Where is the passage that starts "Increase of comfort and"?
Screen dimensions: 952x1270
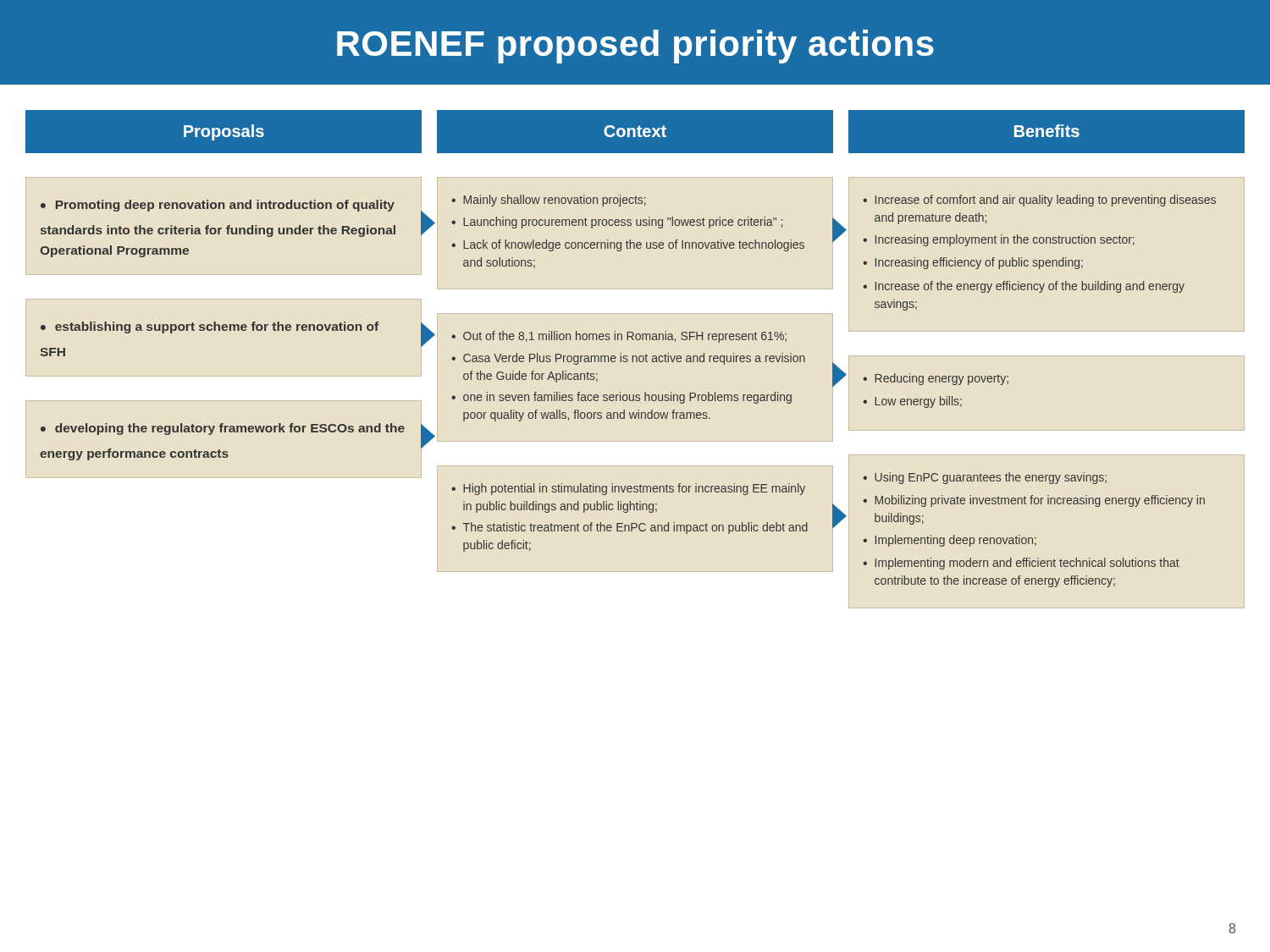[1046, 252]
